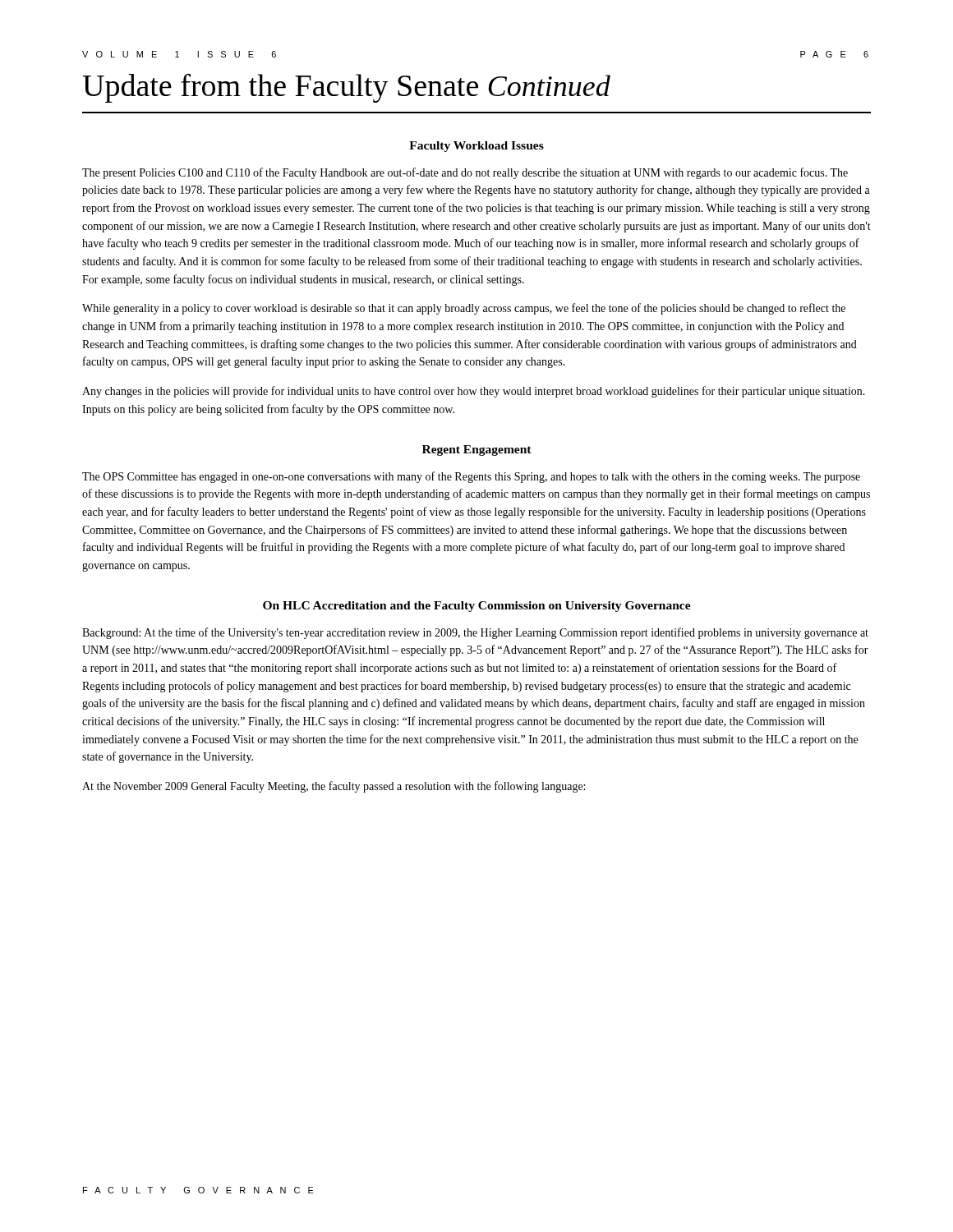The image size is (953, 1232).
Task: Find the section header with the text "Regent Engagement"
Action: pos(476,449)
